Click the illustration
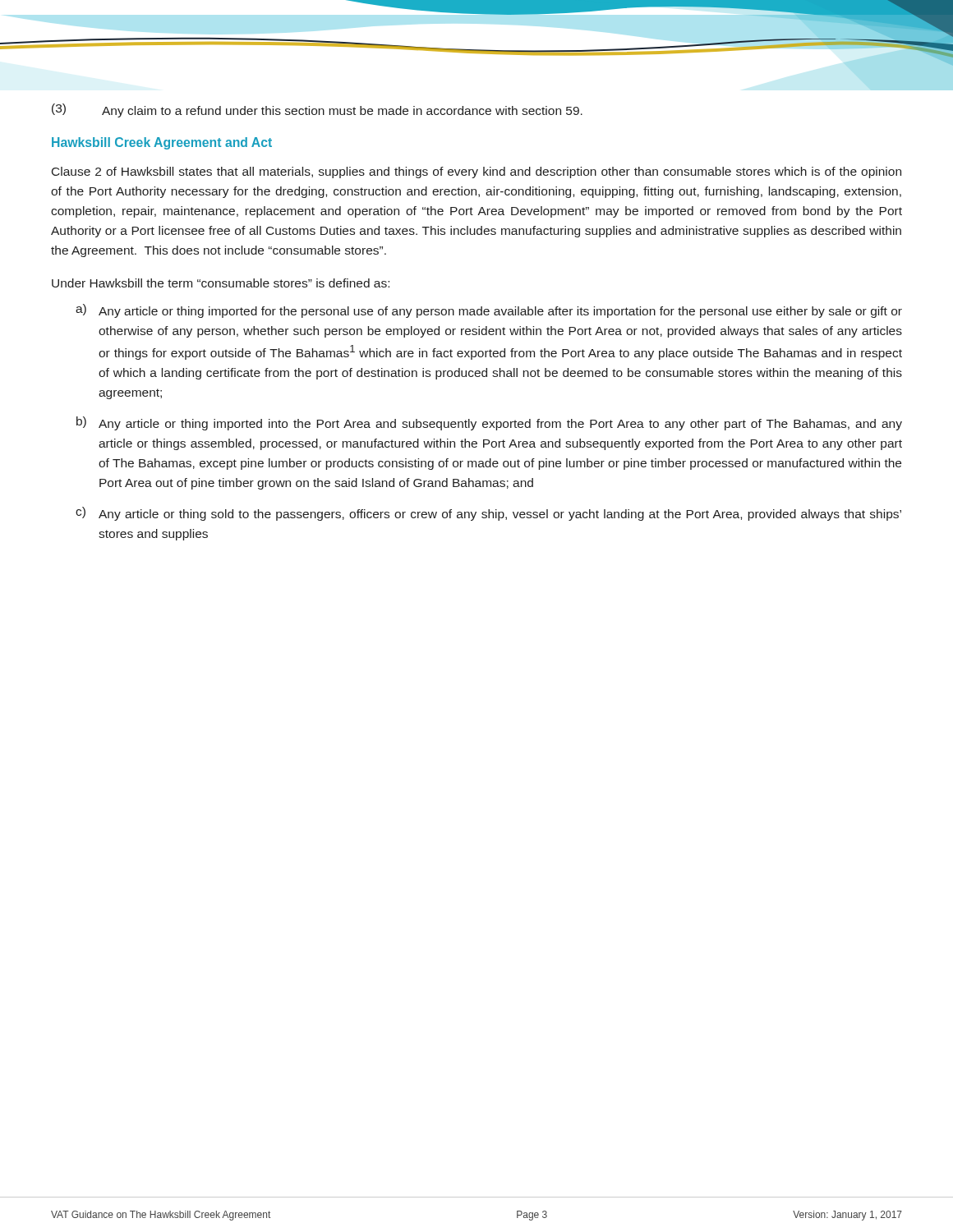The width and height of the screenshot is (953, 1232). pyautogui.click(x=476, y=45)
